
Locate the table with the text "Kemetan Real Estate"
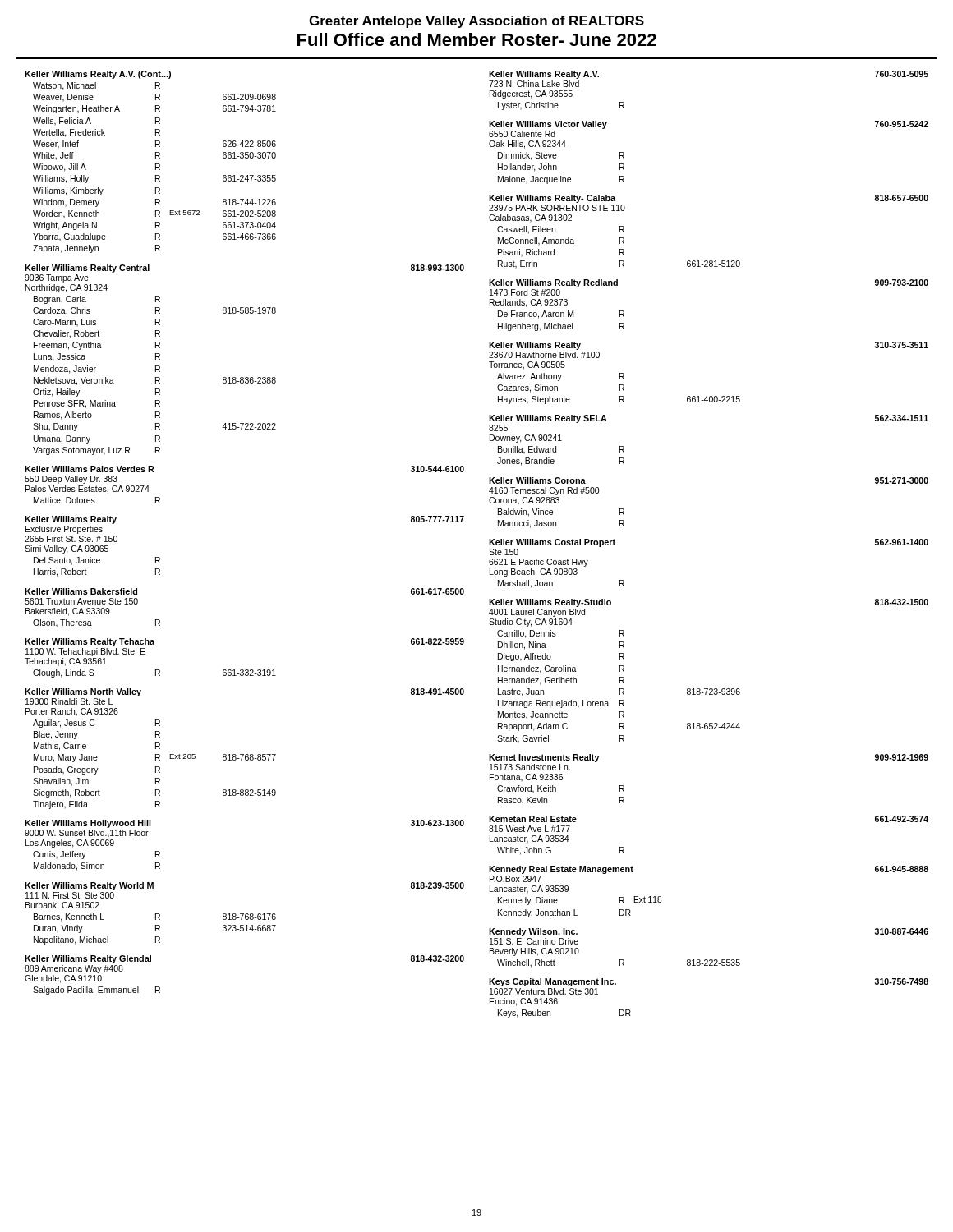pos(709,835)
